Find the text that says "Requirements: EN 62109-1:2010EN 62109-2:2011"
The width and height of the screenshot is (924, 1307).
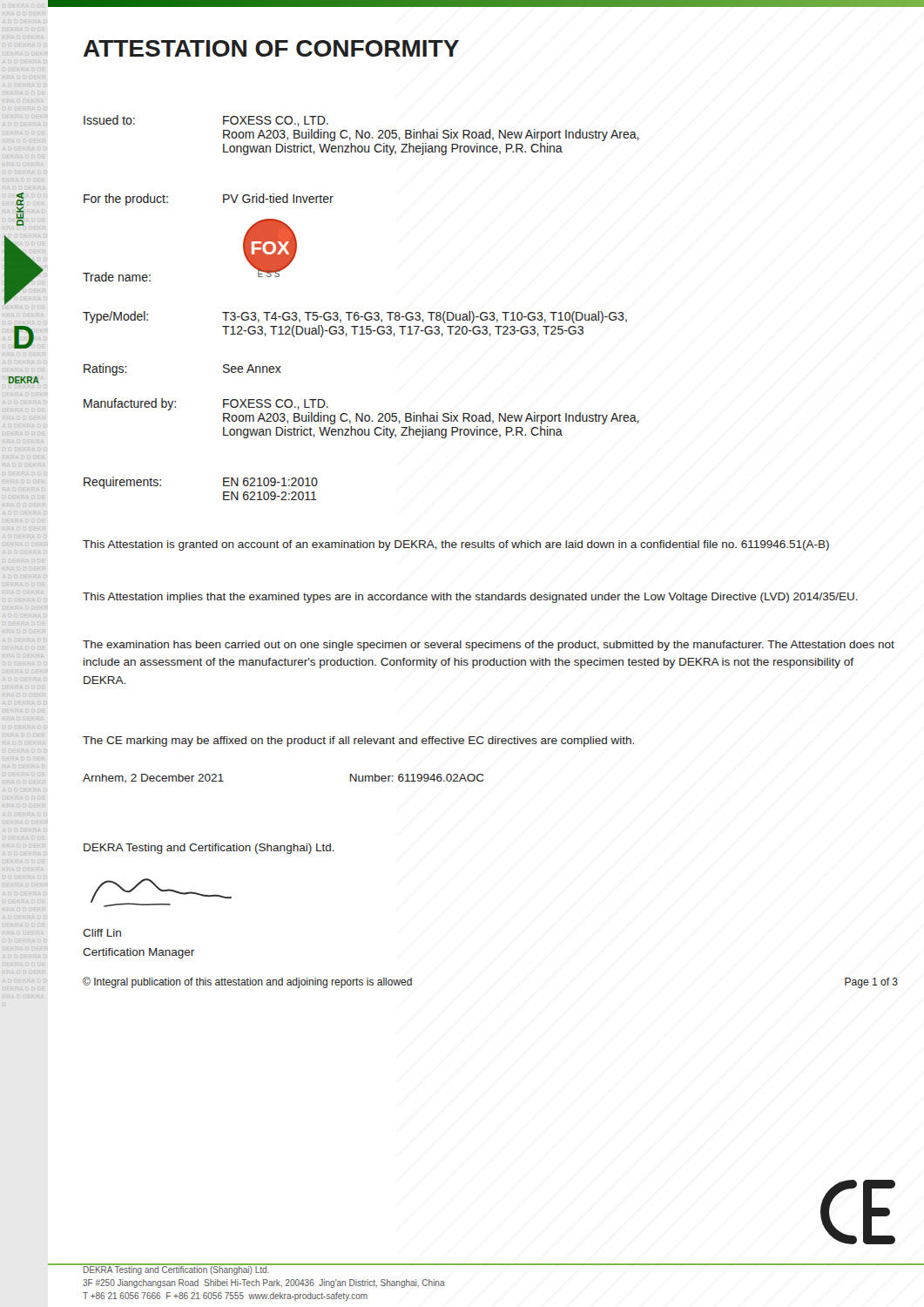click(122, 482)
